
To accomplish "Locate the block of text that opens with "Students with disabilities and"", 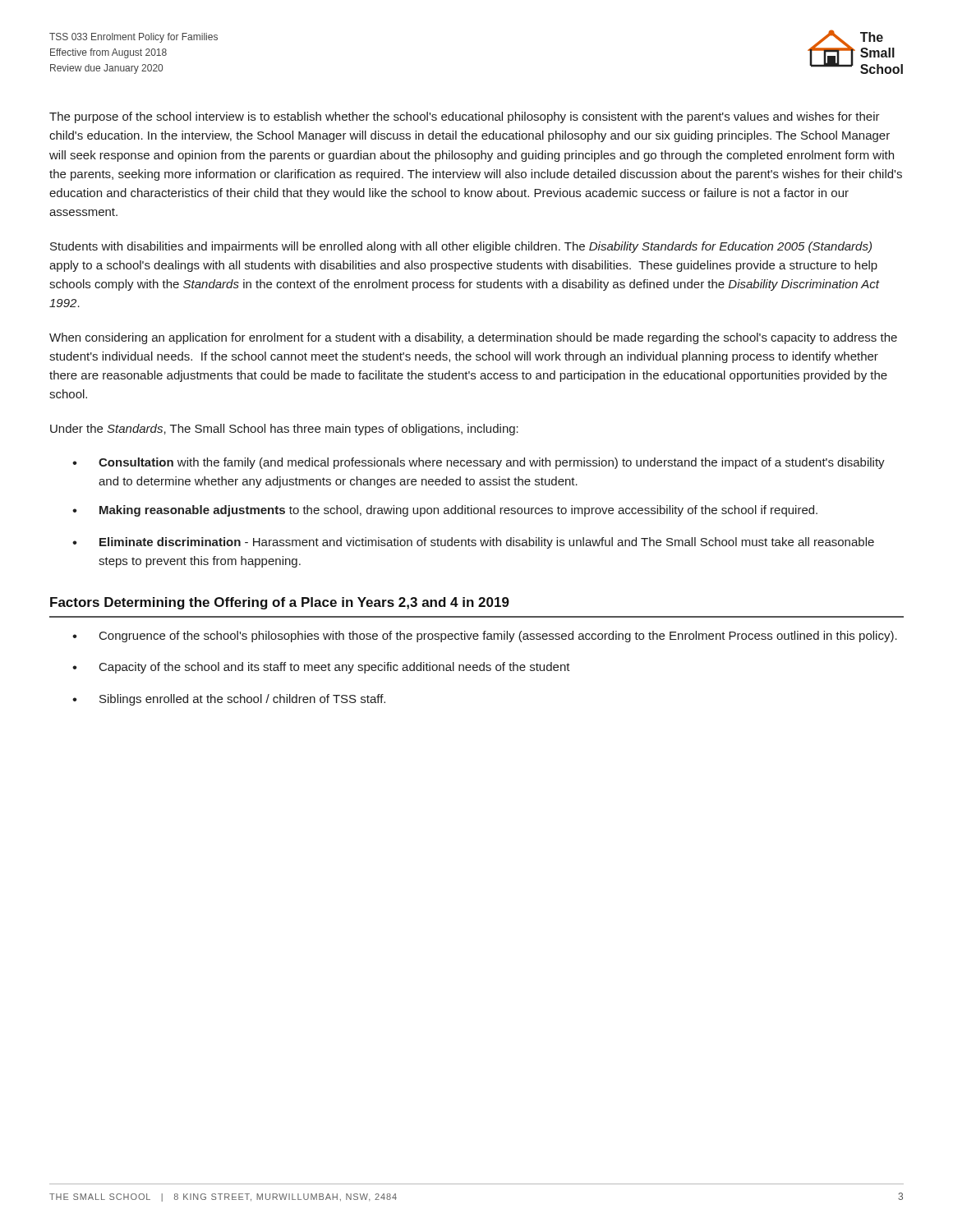I will pos(464,274).
